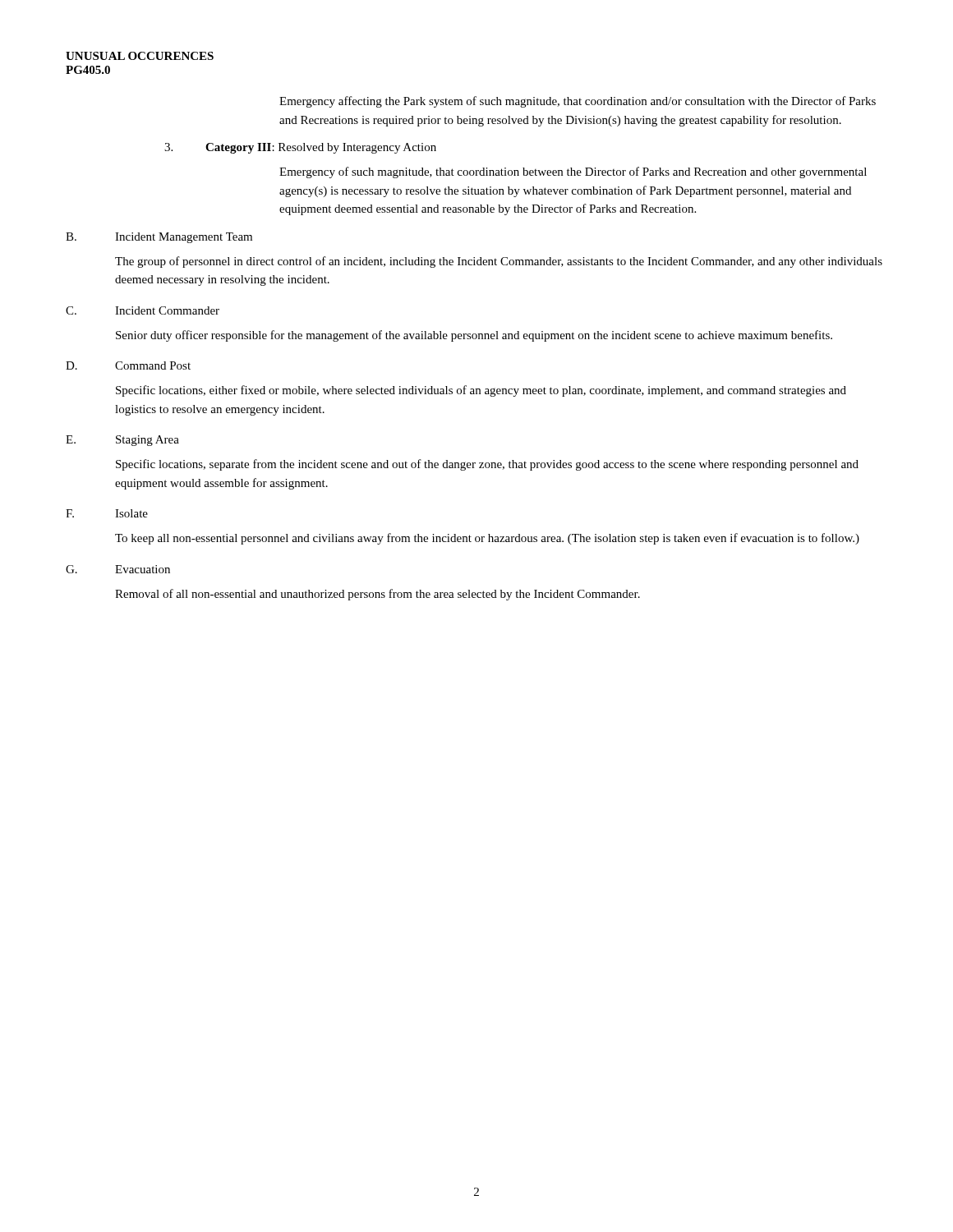
Task: Where does it say "E. Staging Area"?
Action: click(122, 440)
